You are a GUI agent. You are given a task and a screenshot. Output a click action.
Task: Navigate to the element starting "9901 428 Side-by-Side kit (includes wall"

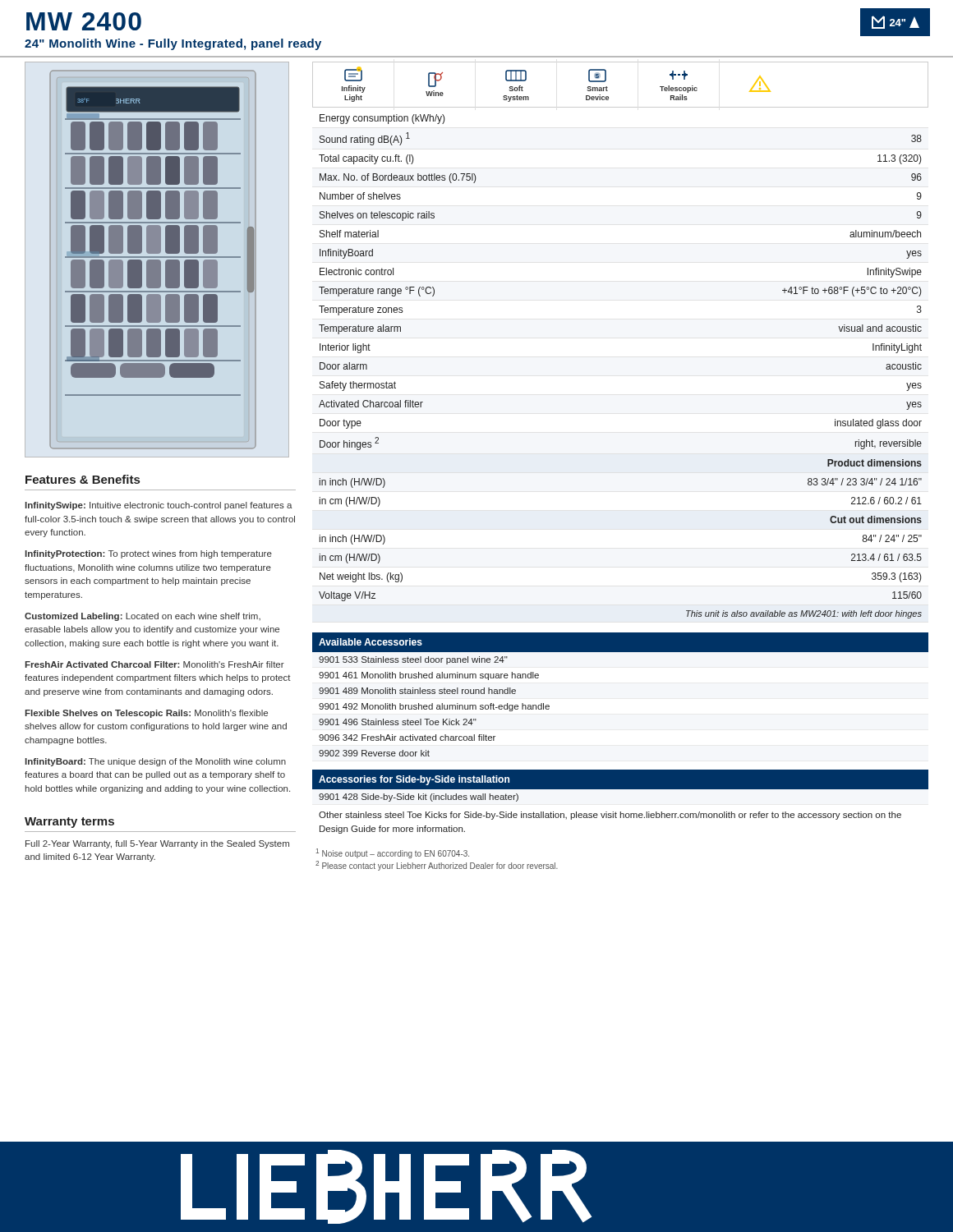coord(419,797)
